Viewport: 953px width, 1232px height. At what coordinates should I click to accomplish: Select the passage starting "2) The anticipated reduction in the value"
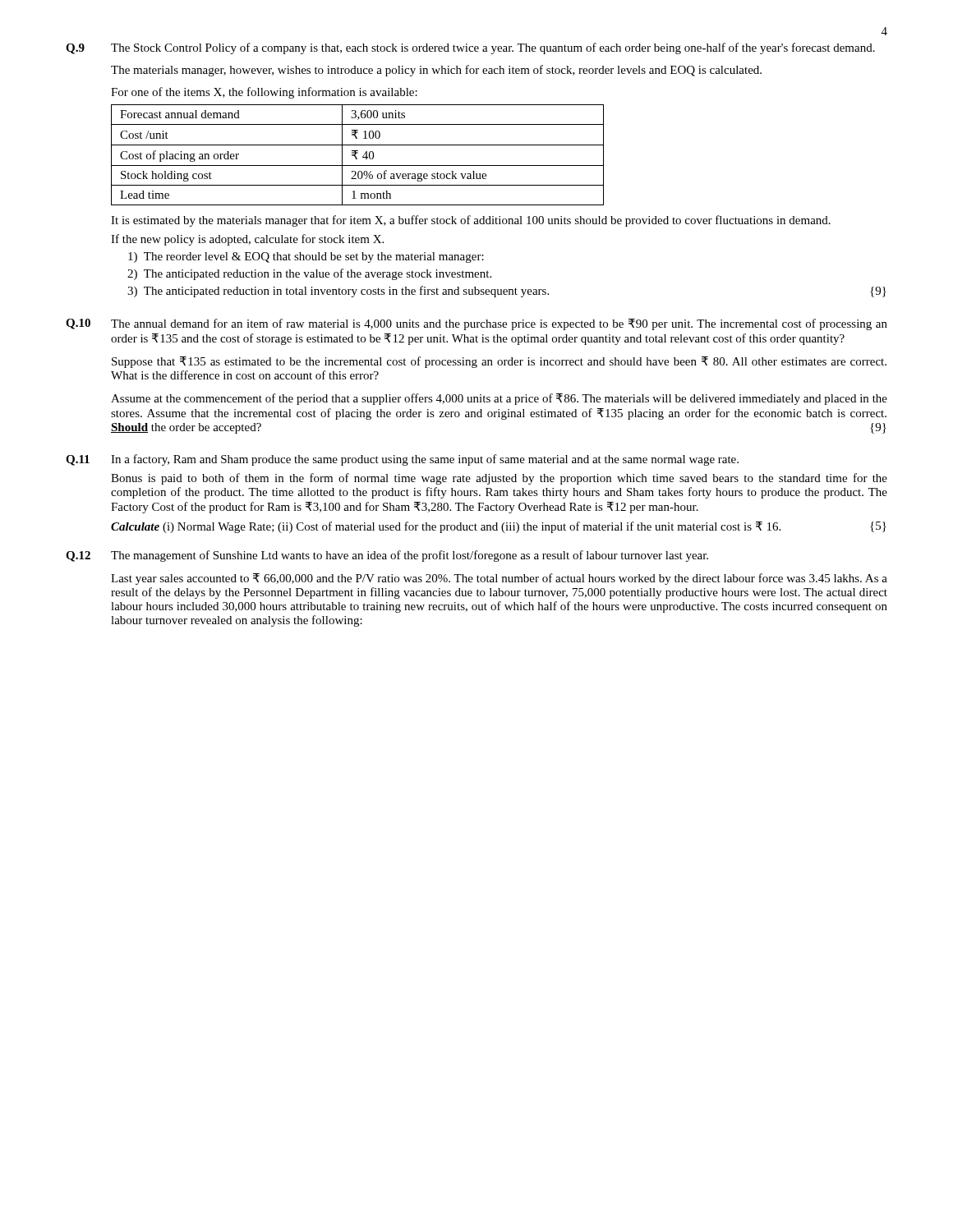310,274
